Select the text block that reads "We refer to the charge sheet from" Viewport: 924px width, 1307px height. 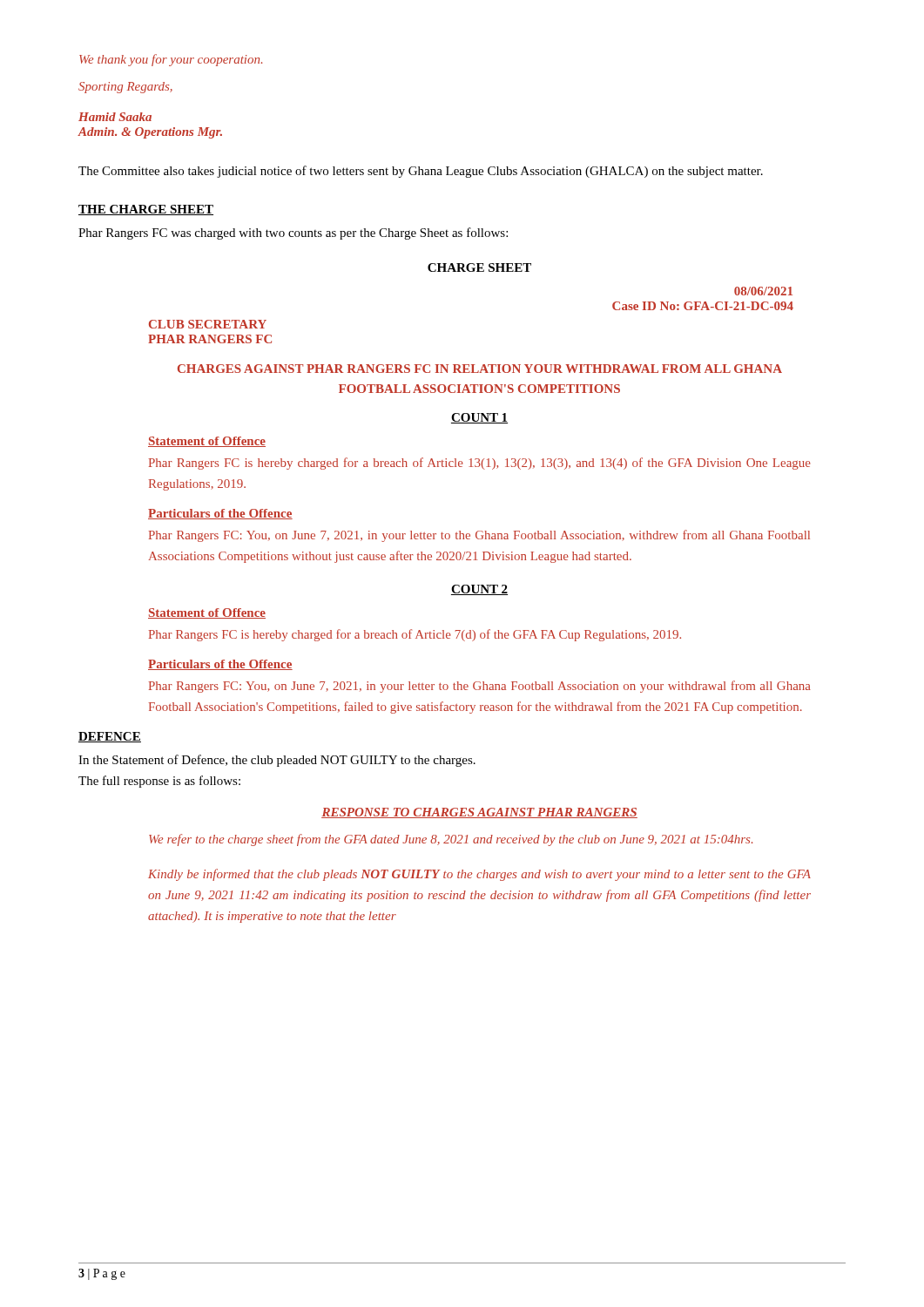451,839
